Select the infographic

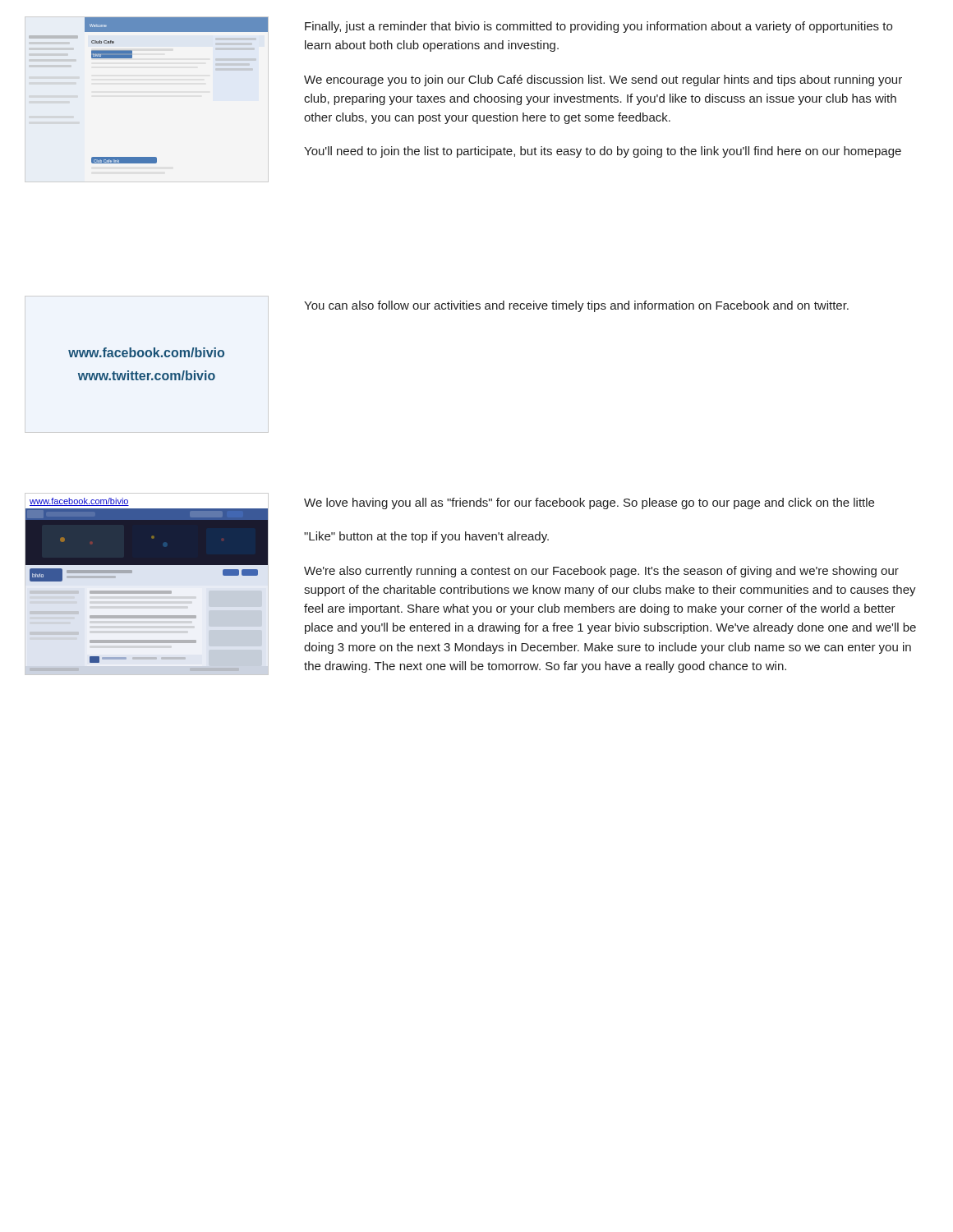147,364
